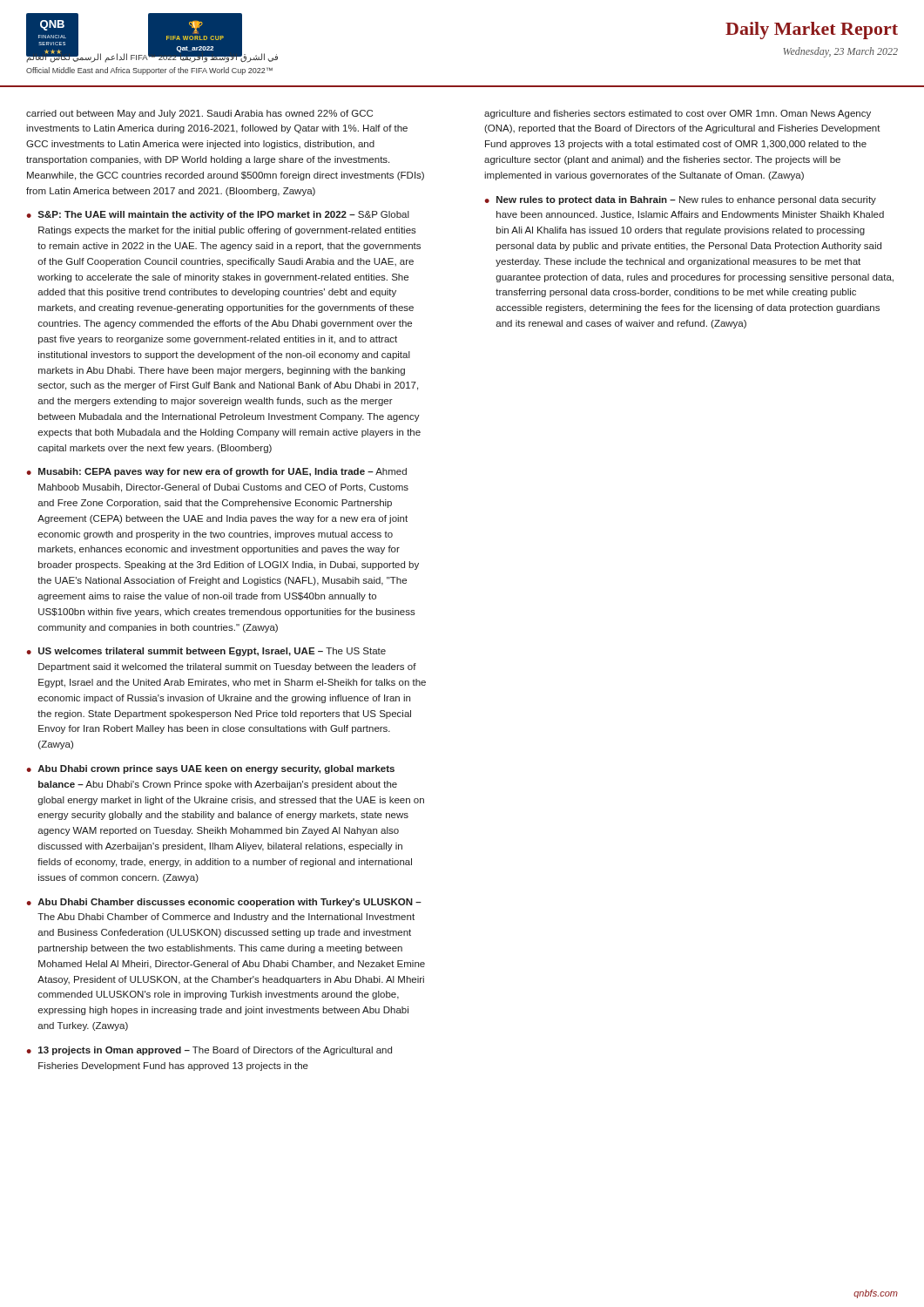Navigate to the text starting "• US welcomes trilateral"
Image resolution: width=924 pixels, height=1307 pixels.
tap(226, 699)
